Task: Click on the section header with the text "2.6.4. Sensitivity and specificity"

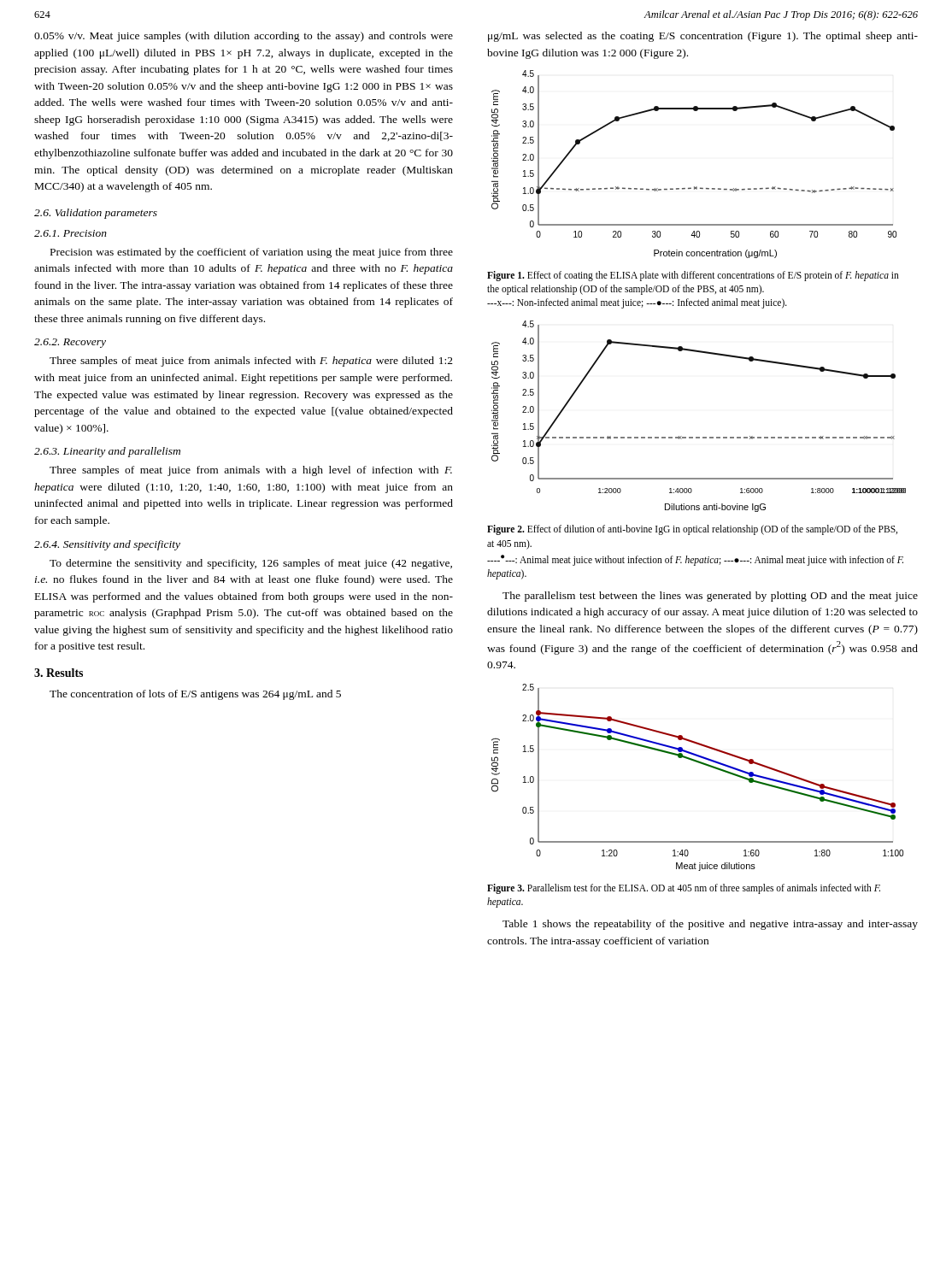Action: point(107,544)
